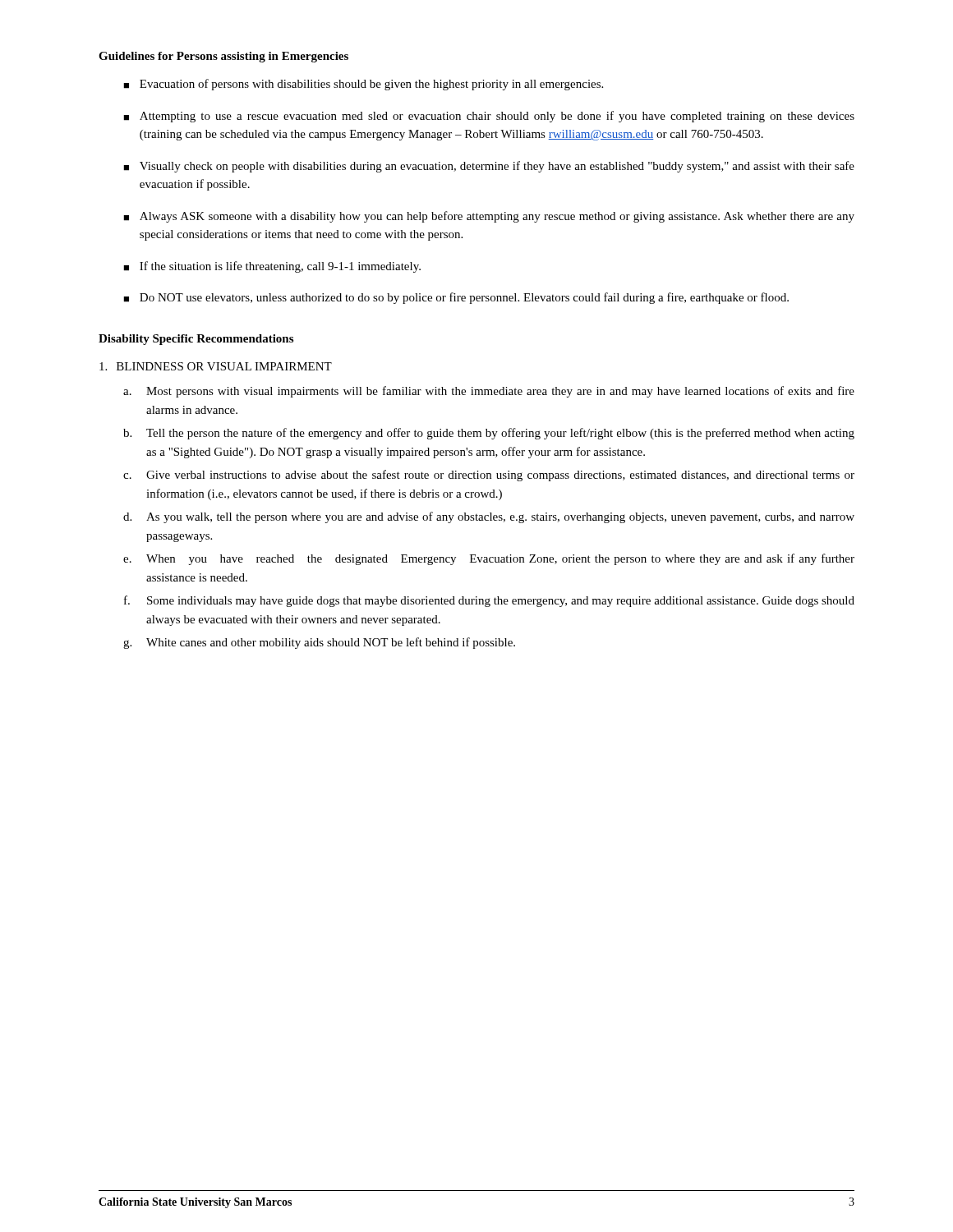
Task: Click the passage that begins "■ Visually check on people with disabilities during"
Action: point(489,175)
